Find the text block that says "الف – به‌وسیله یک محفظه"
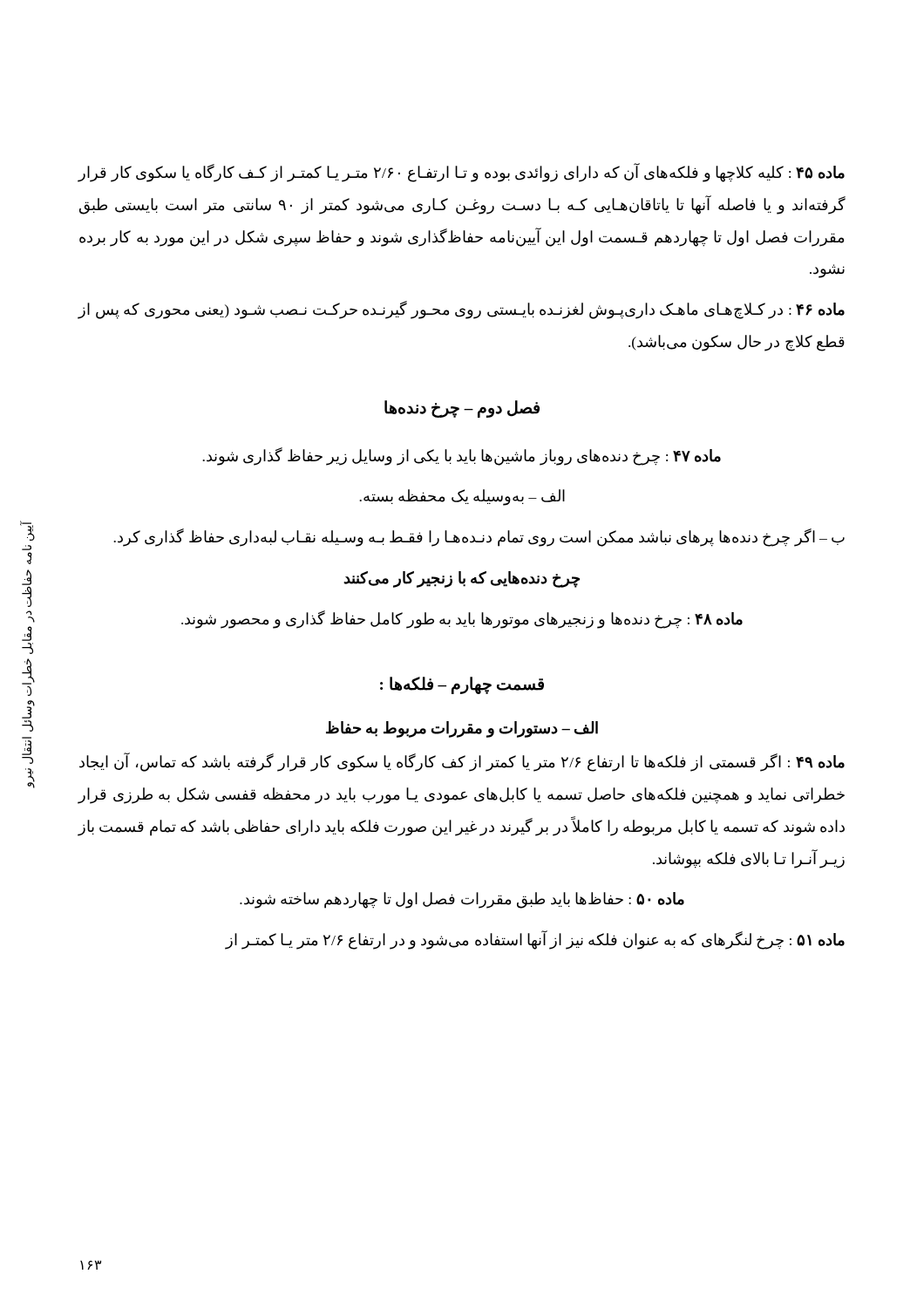Screen dimensions: 1308x924 (462, 496)
